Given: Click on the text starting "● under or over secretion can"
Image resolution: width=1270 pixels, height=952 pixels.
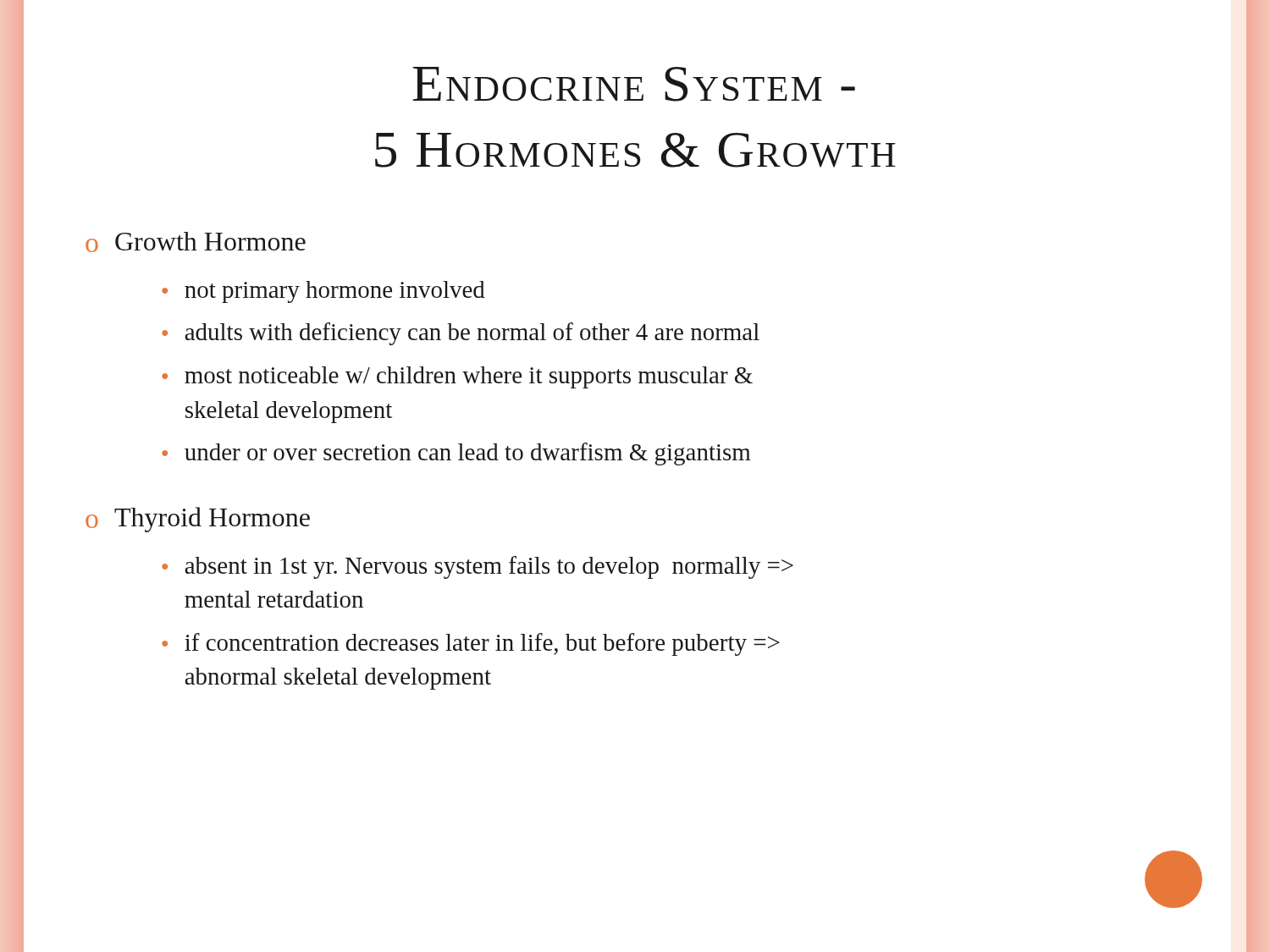Looking at the screenshot, I should tap(456, 452).
